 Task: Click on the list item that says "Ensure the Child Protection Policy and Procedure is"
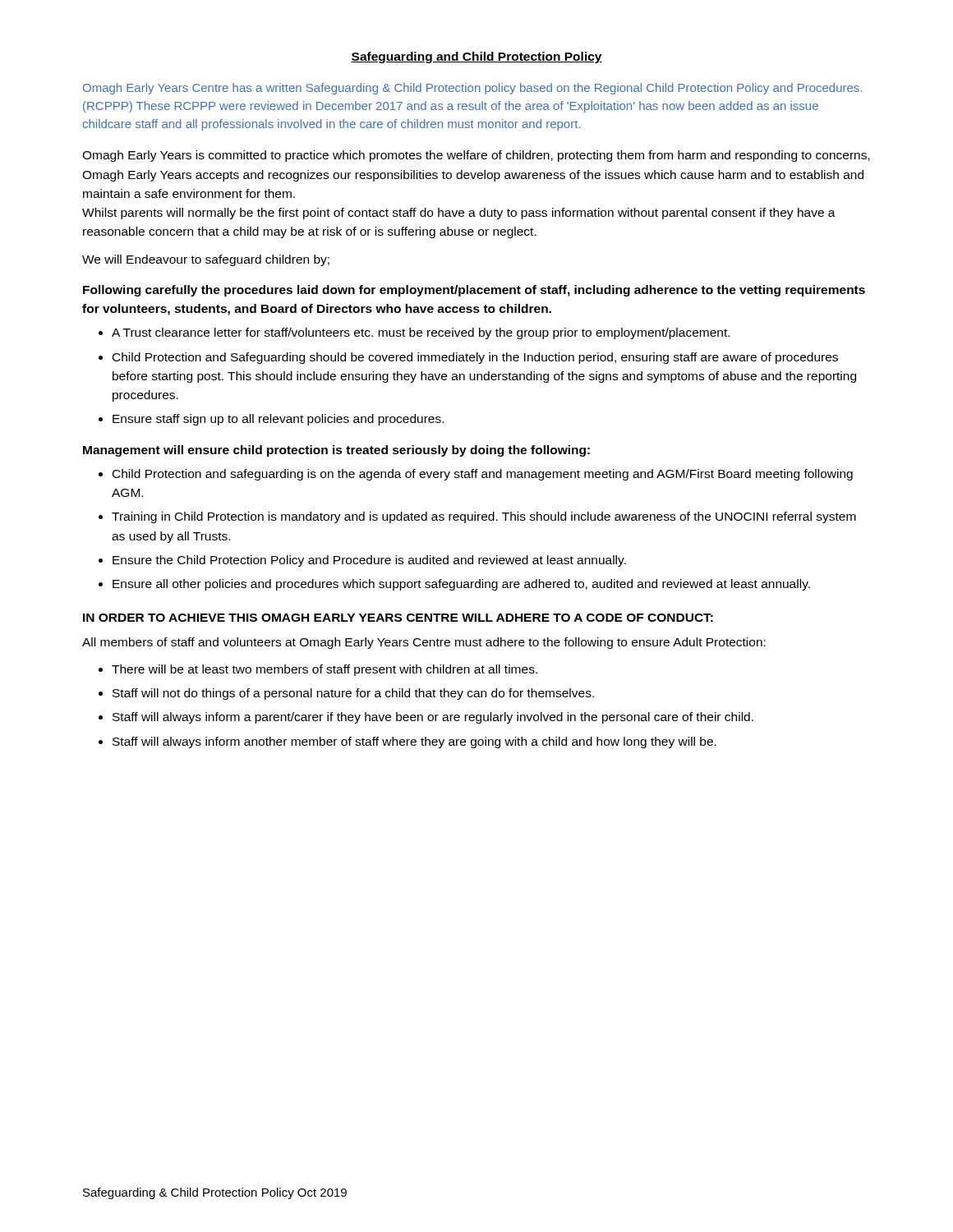[369, 560]
